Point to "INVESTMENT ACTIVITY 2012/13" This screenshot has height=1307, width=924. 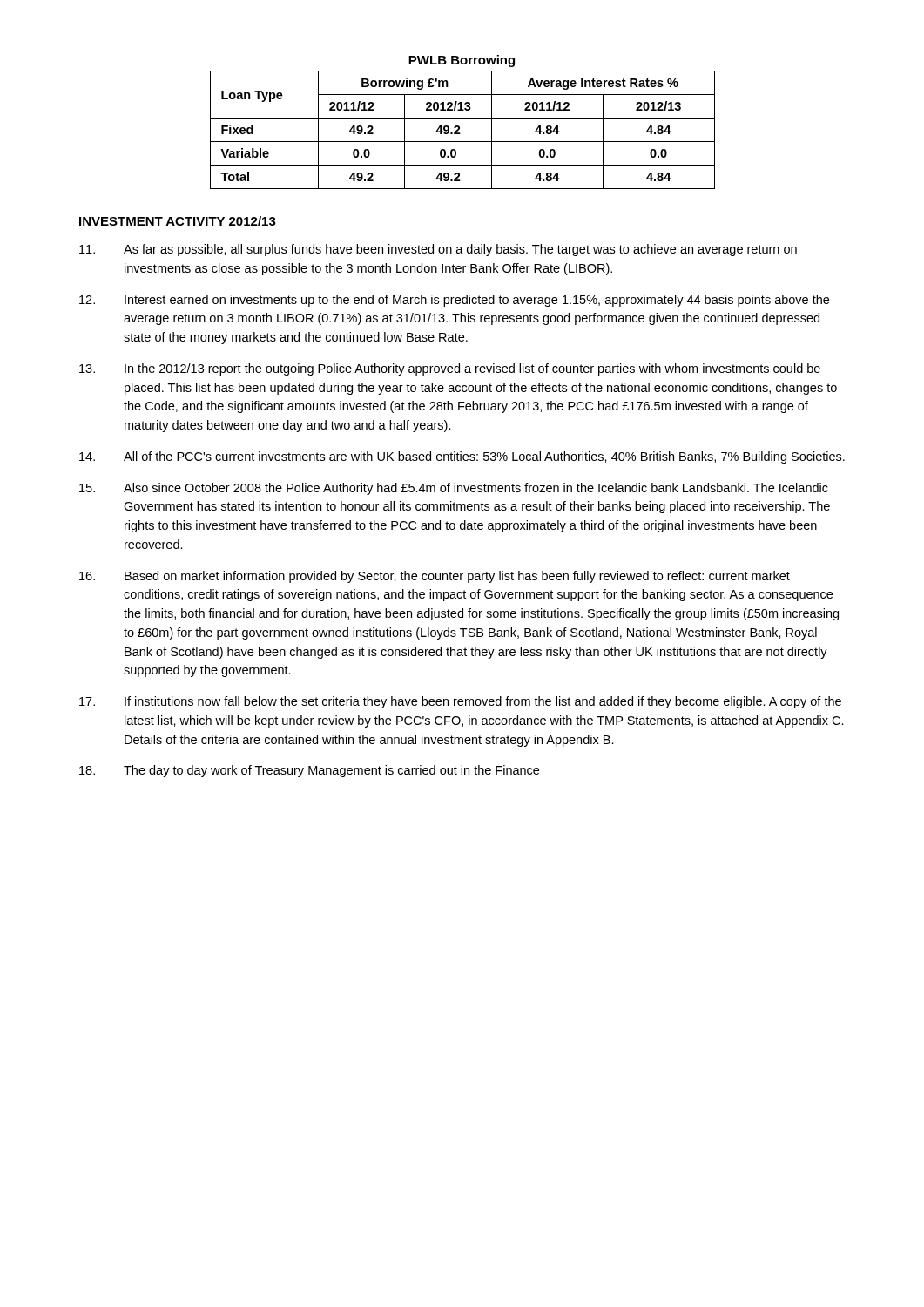coord(177,221)
